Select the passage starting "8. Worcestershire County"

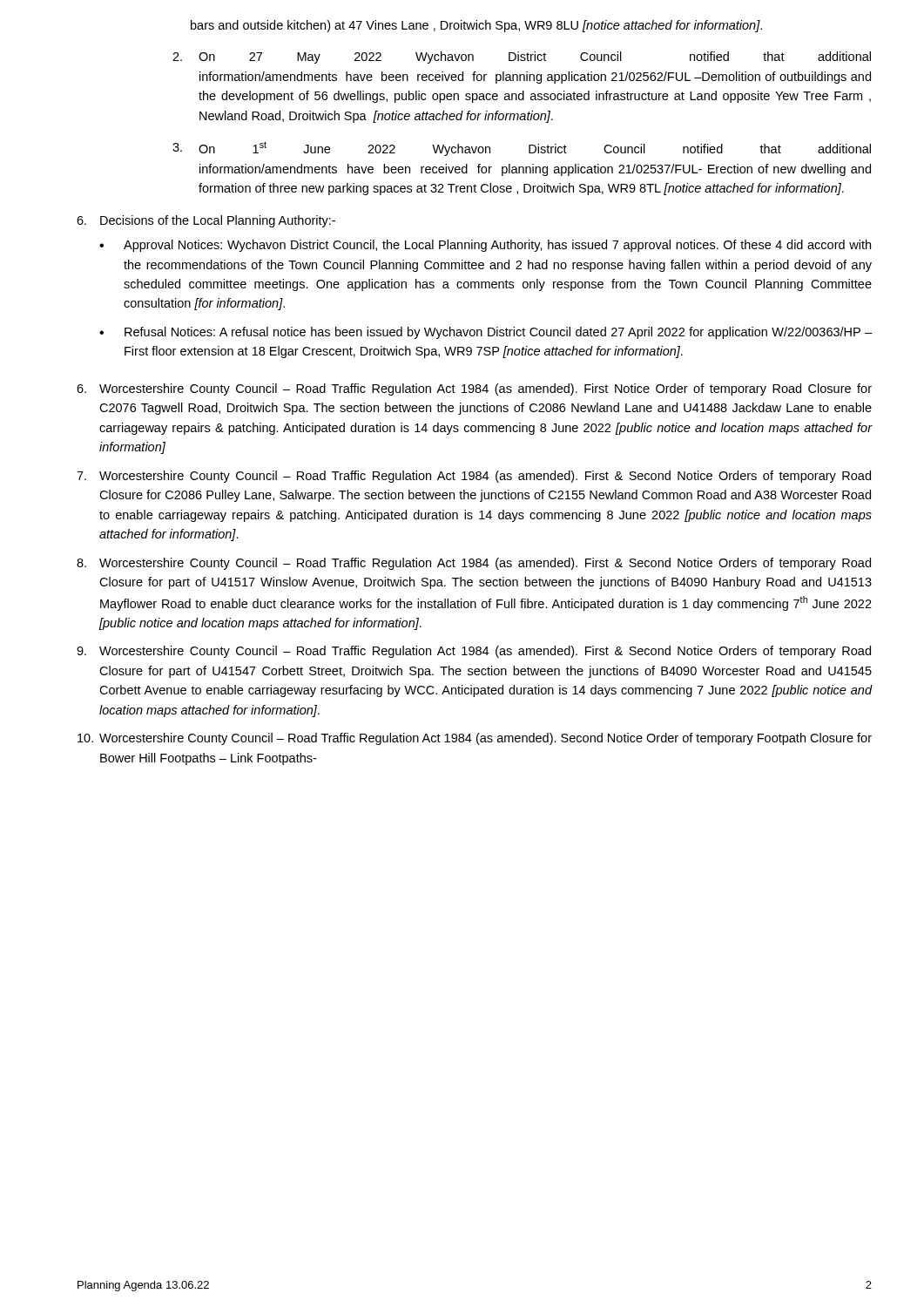pos(474,593)
